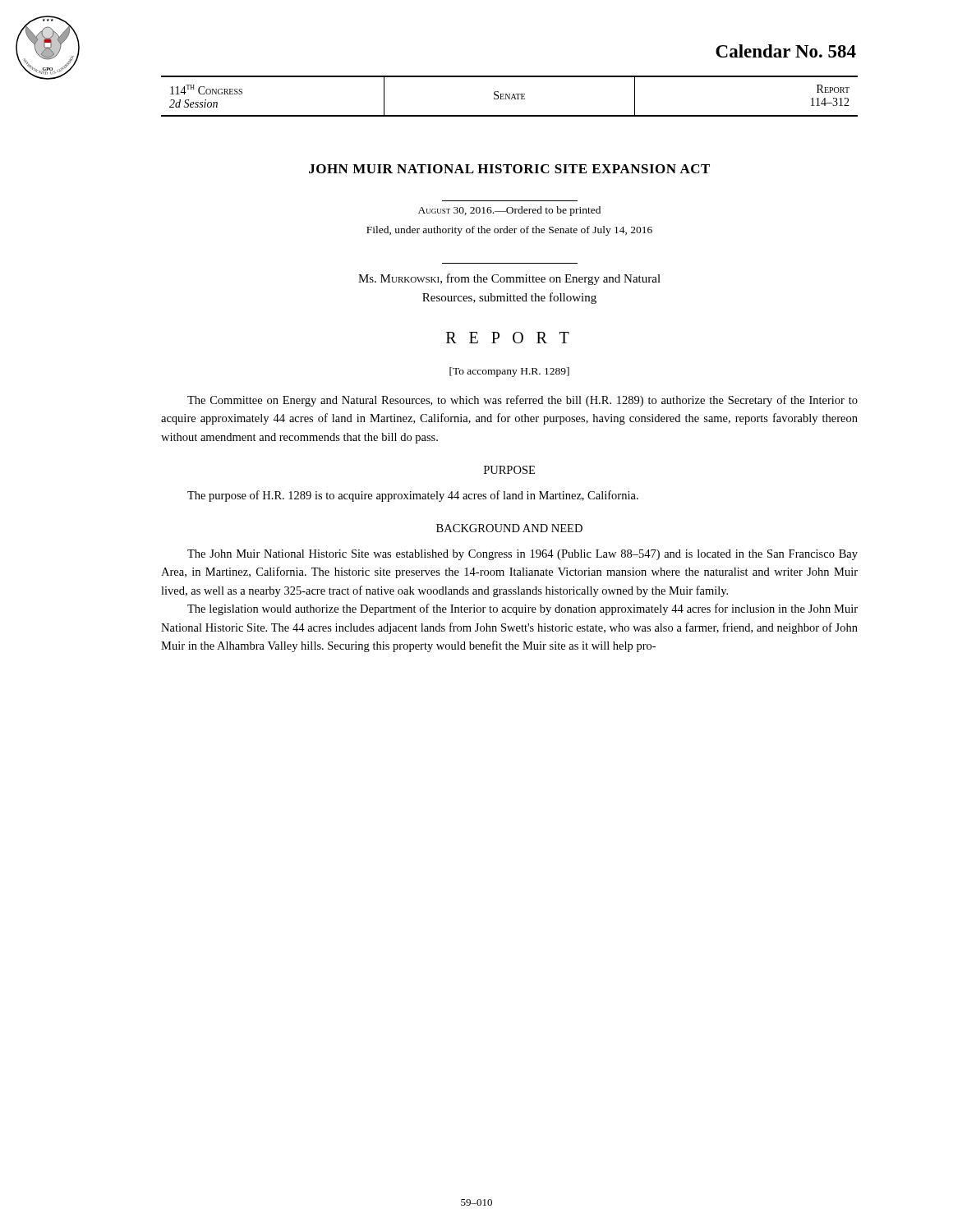Find the title on this page that starts "JOHN MUIR NATIONAL"
The width and height of the screenshot is (953, 1232).
(509, 169)
